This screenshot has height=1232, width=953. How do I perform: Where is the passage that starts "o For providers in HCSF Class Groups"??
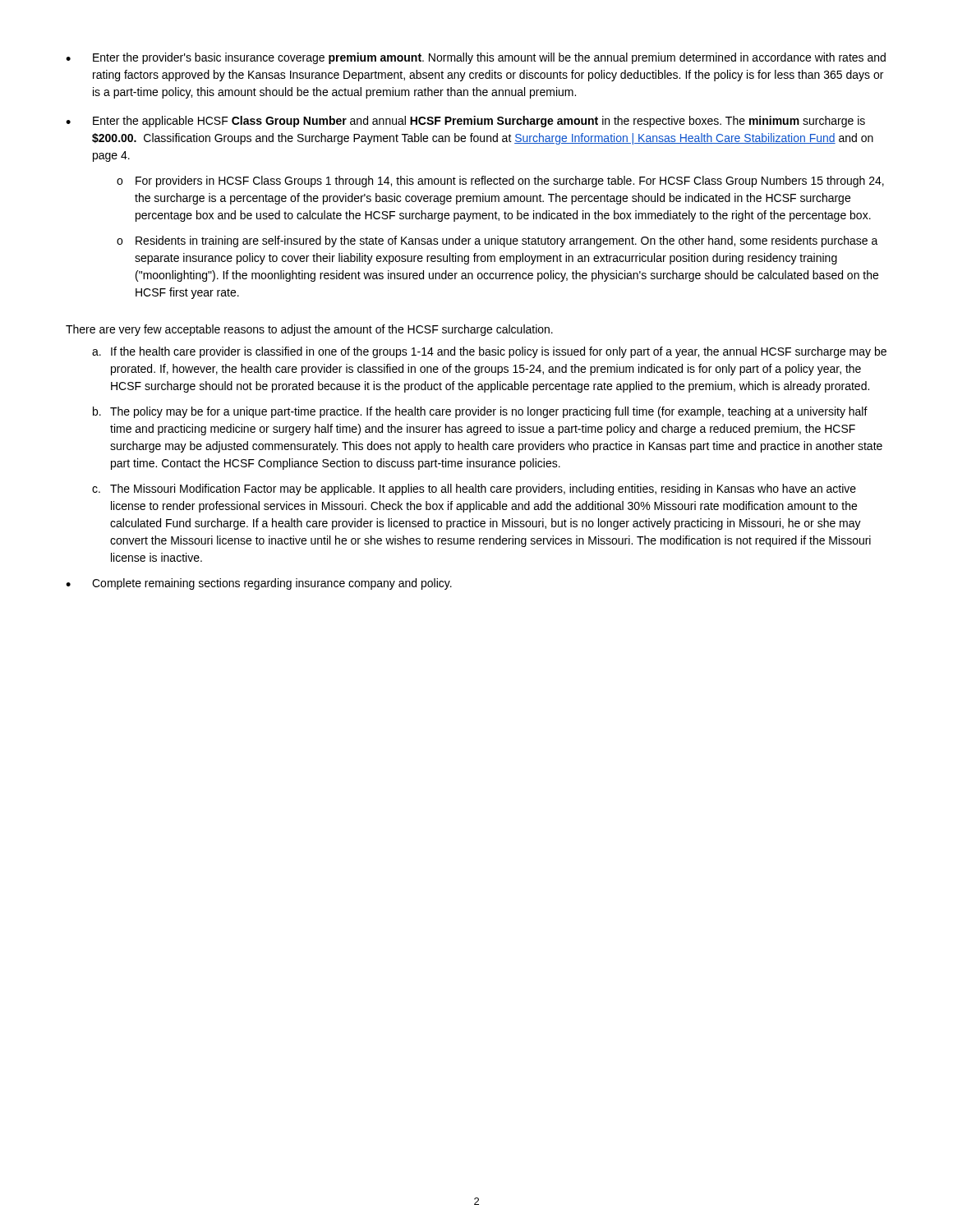[x=502, y=198]
